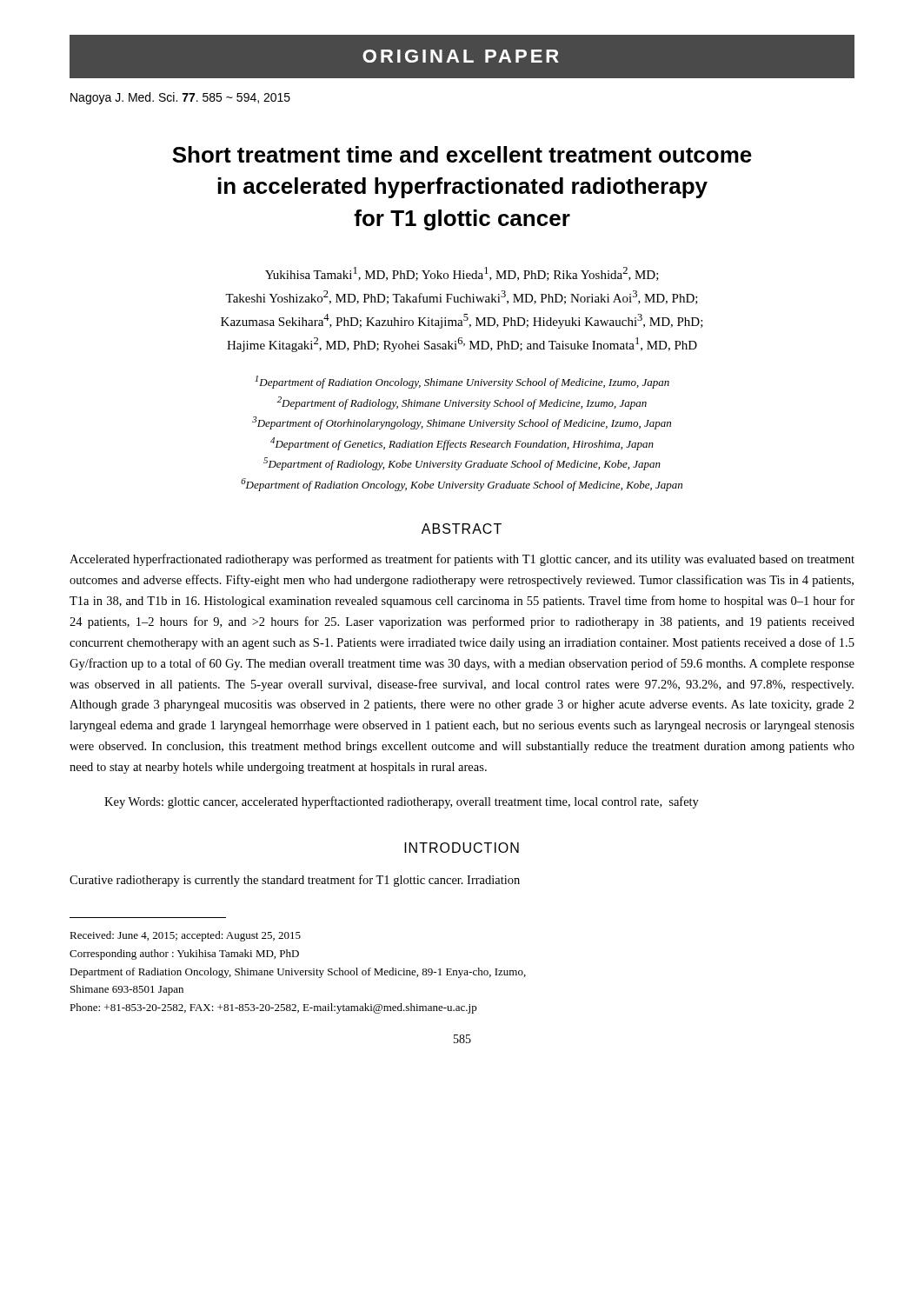Image resolution: width=924 pixels, height=1304 pixels.
Task: Where is the passage that starts "Accelerated hyperfractionated radiotherapy"?
Action: click(x=462, y=663)
